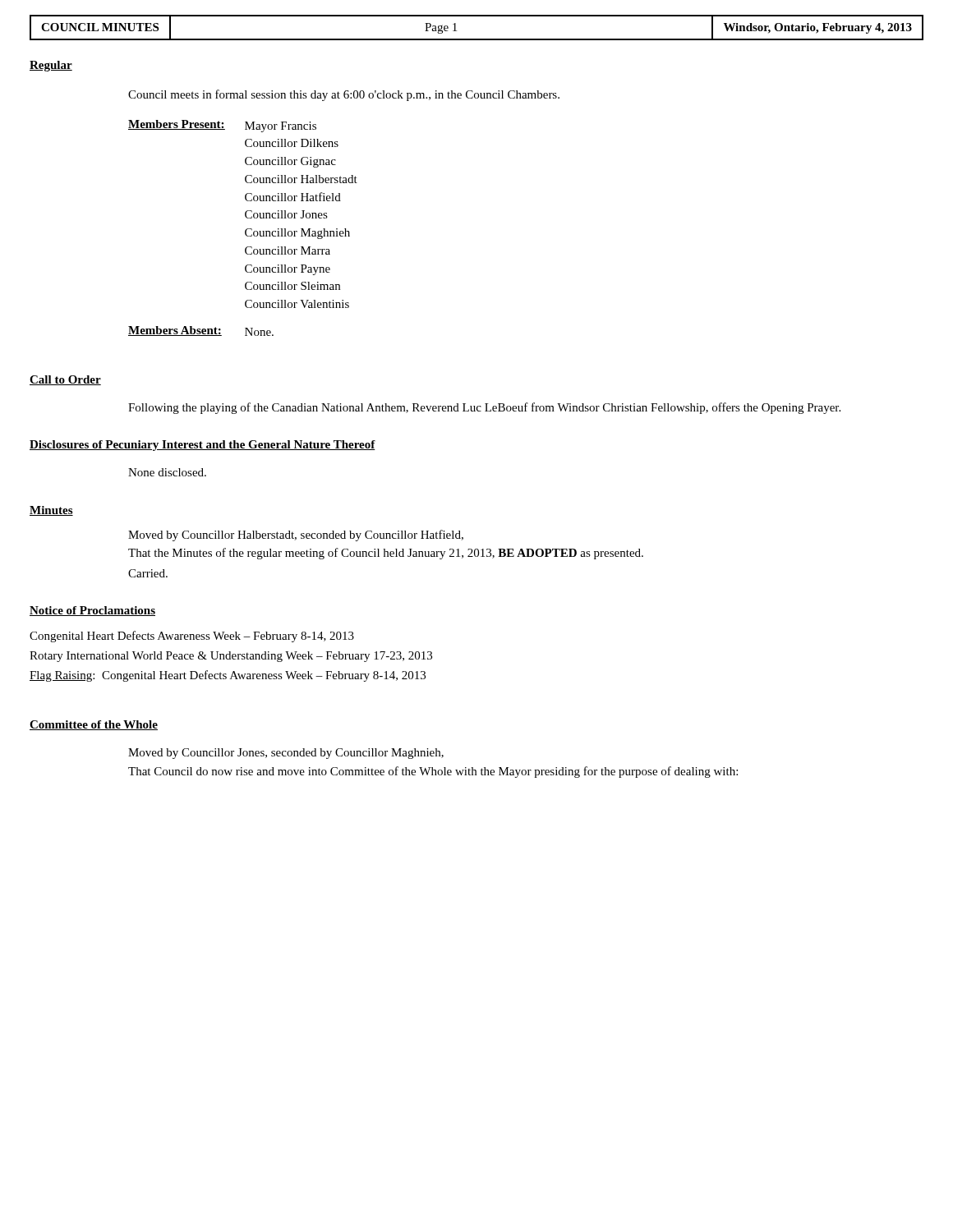Select the text block starting "Disclosures of Pecuniary"
Viewport: 953px width, 1232px height.
202,444
